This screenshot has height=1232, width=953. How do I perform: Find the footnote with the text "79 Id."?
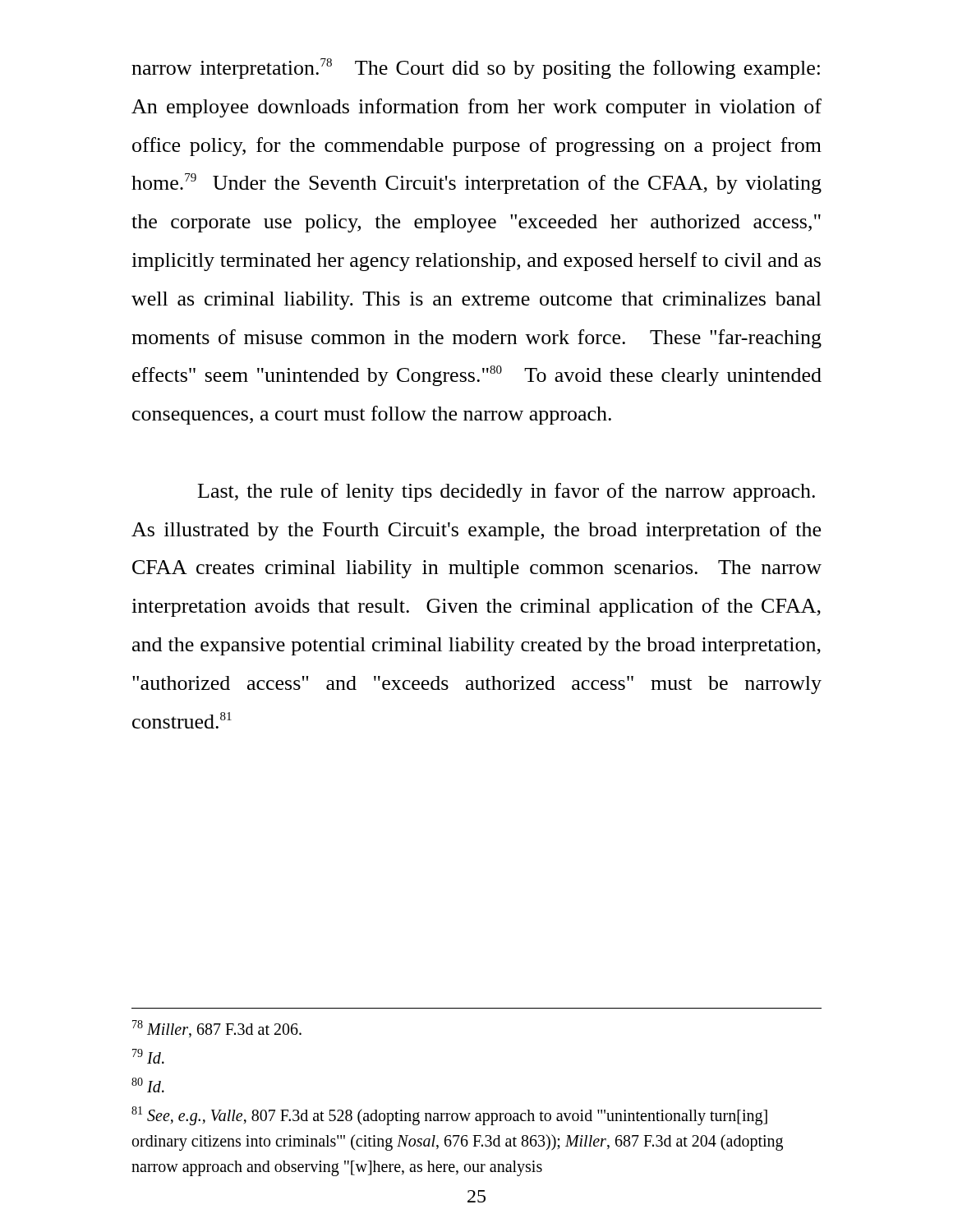tap(148, 1057)
